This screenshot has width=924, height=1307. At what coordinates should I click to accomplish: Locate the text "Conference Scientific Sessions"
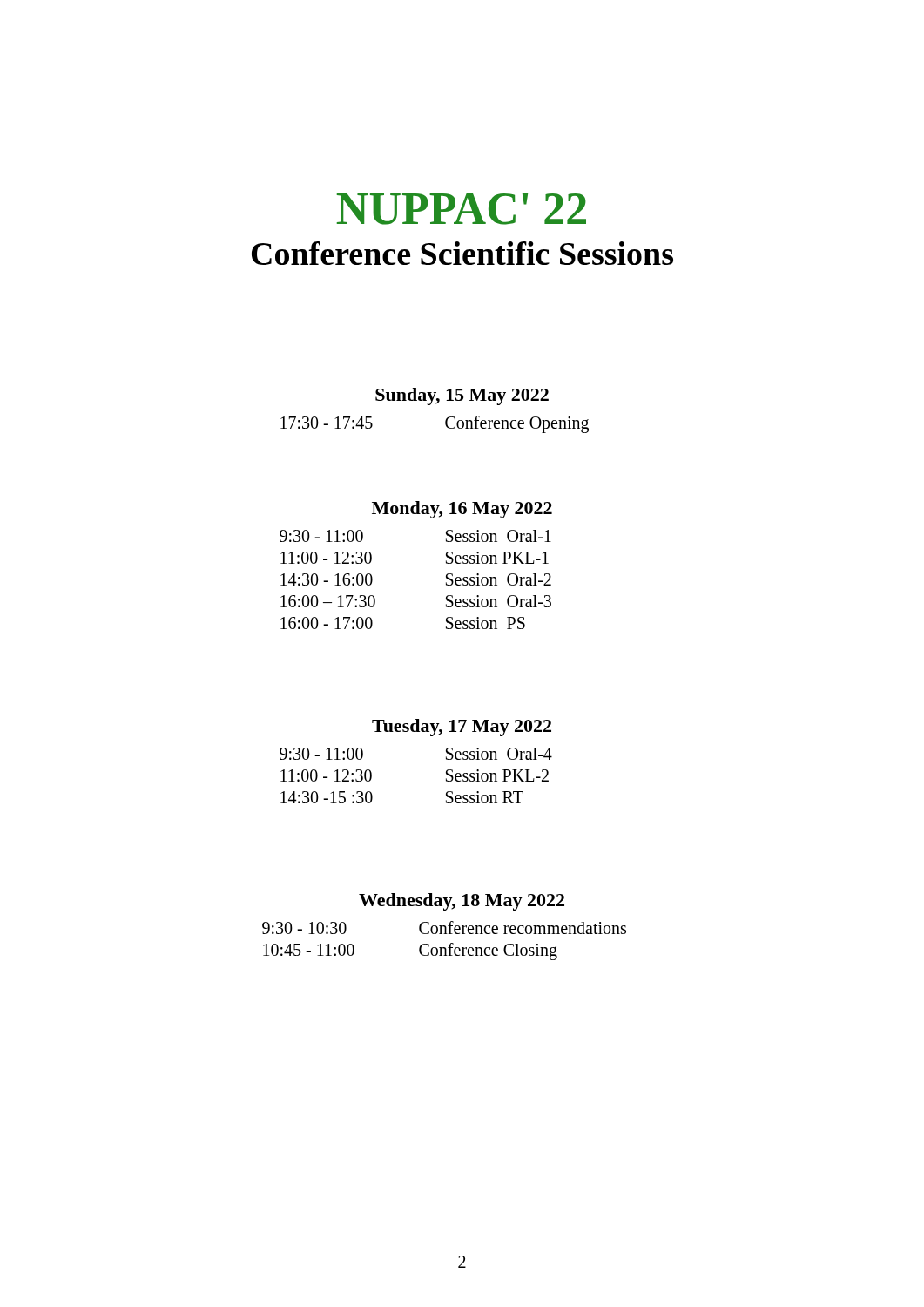[462, 254]
